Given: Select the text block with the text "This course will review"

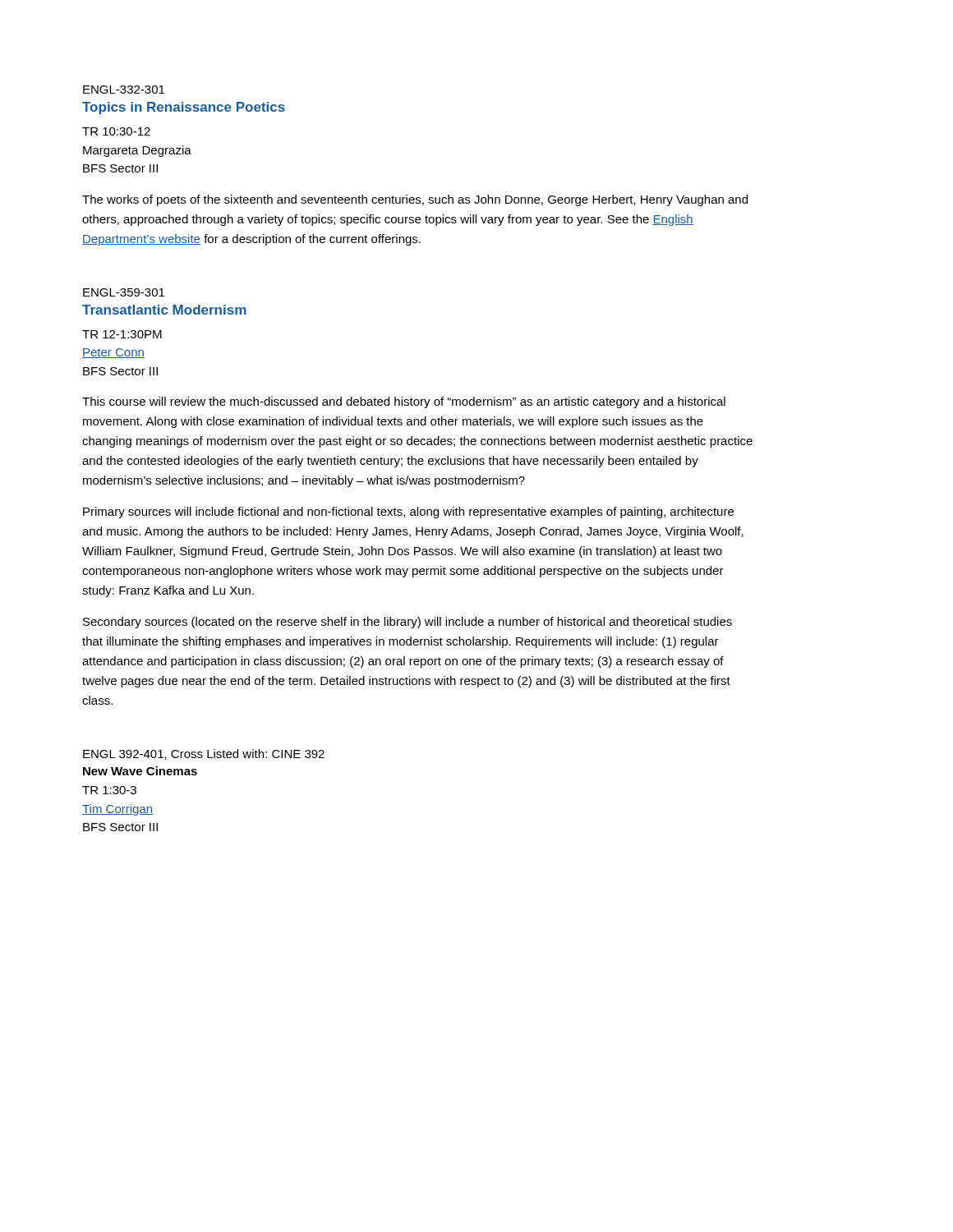Looking at the screenshot, I should point(417,441).
